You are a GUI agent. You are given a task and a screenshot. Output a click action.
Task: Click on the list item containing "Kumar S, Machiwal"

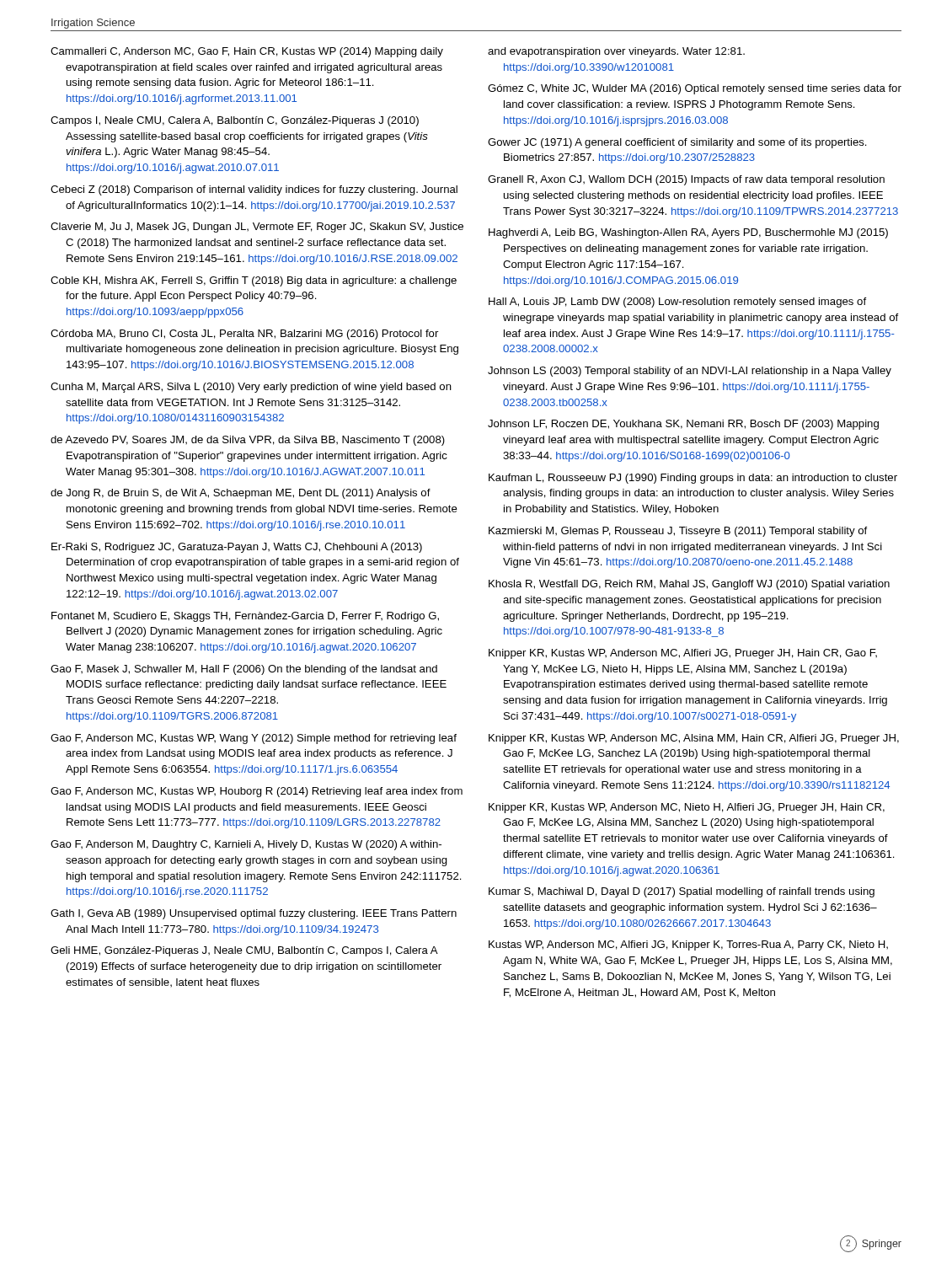point(682,907)
